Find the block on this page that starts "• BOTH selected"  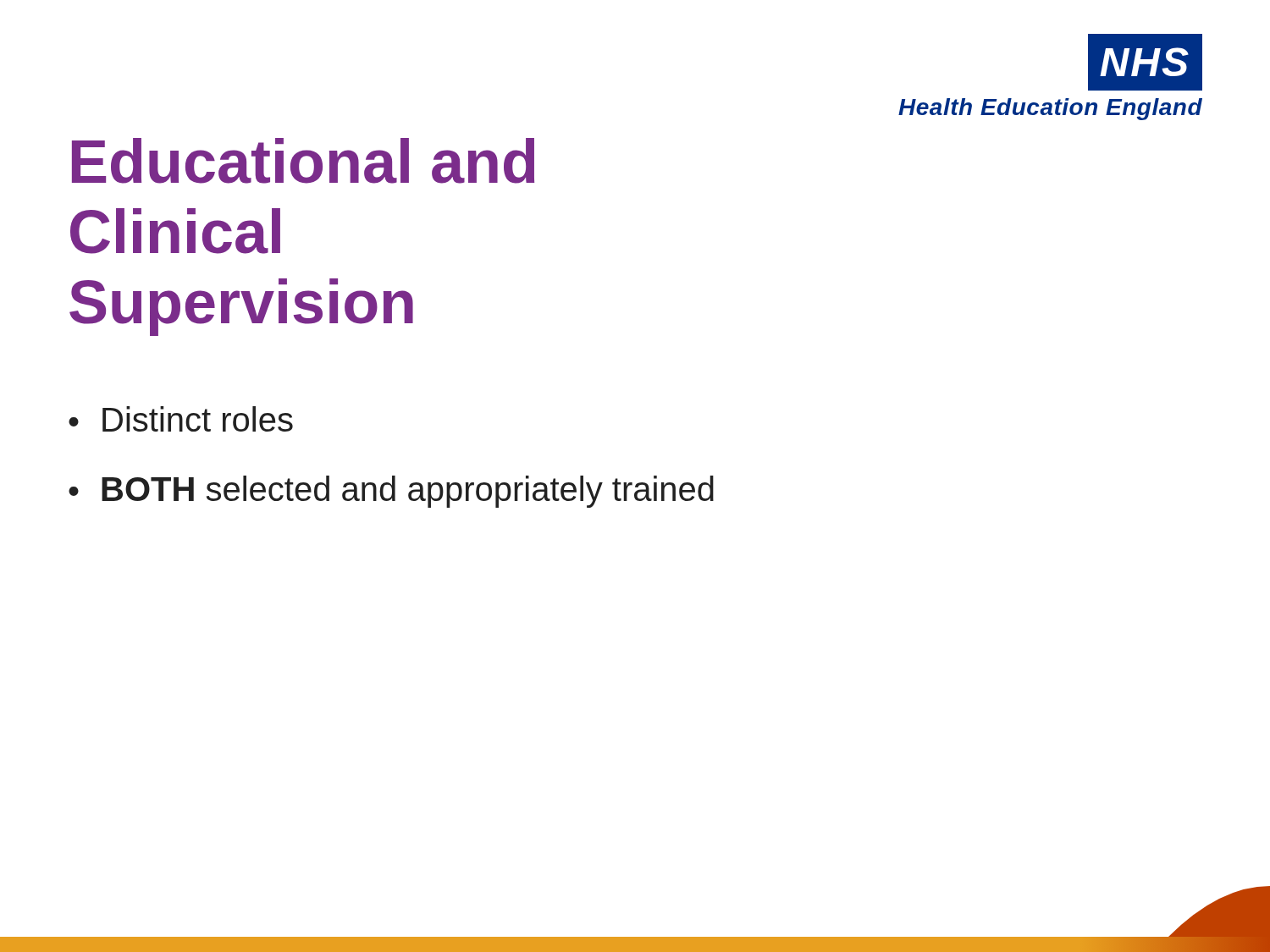[392, 490]
